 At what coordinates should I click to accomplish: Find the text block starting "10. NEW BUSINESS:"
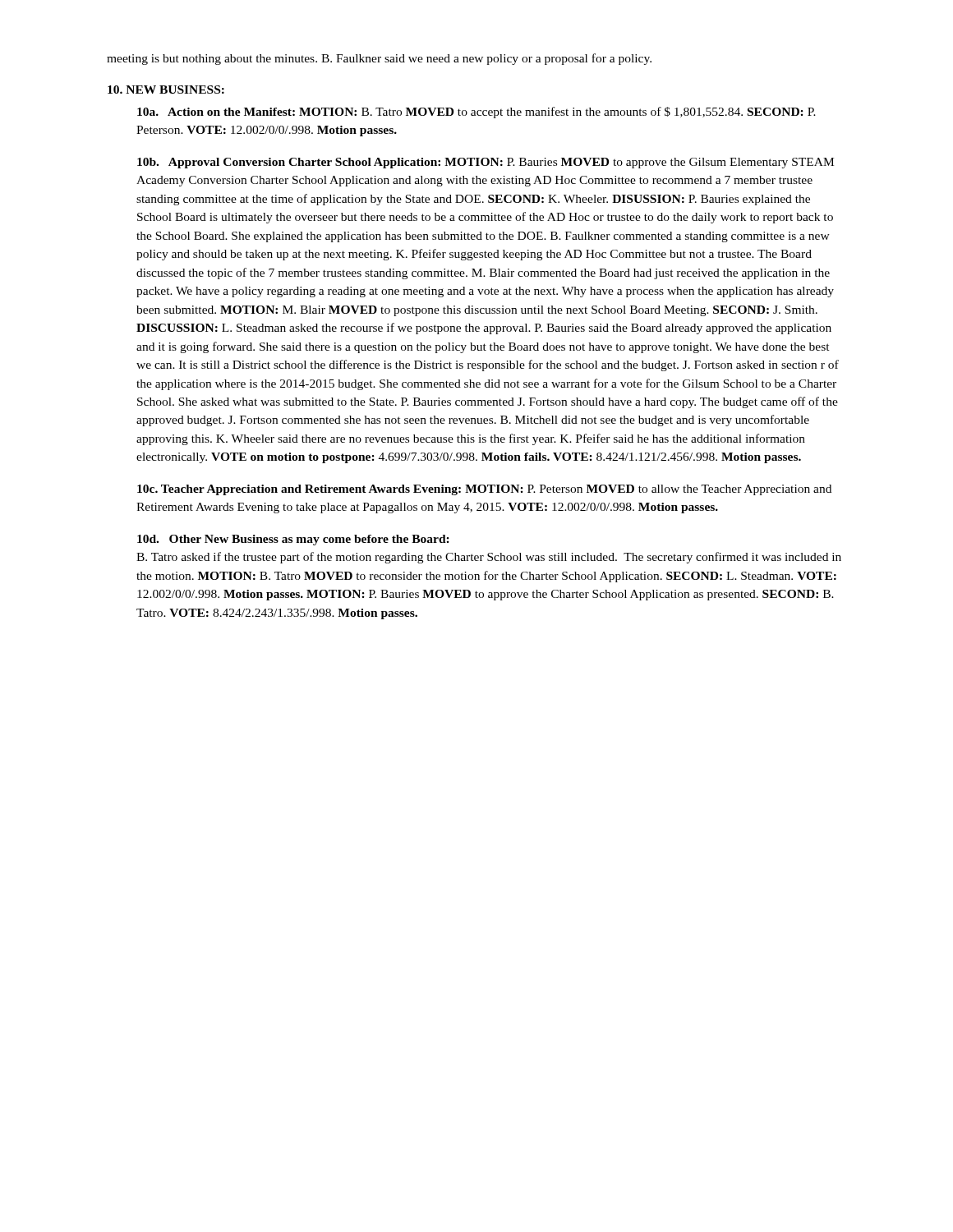tap(166, 90)
